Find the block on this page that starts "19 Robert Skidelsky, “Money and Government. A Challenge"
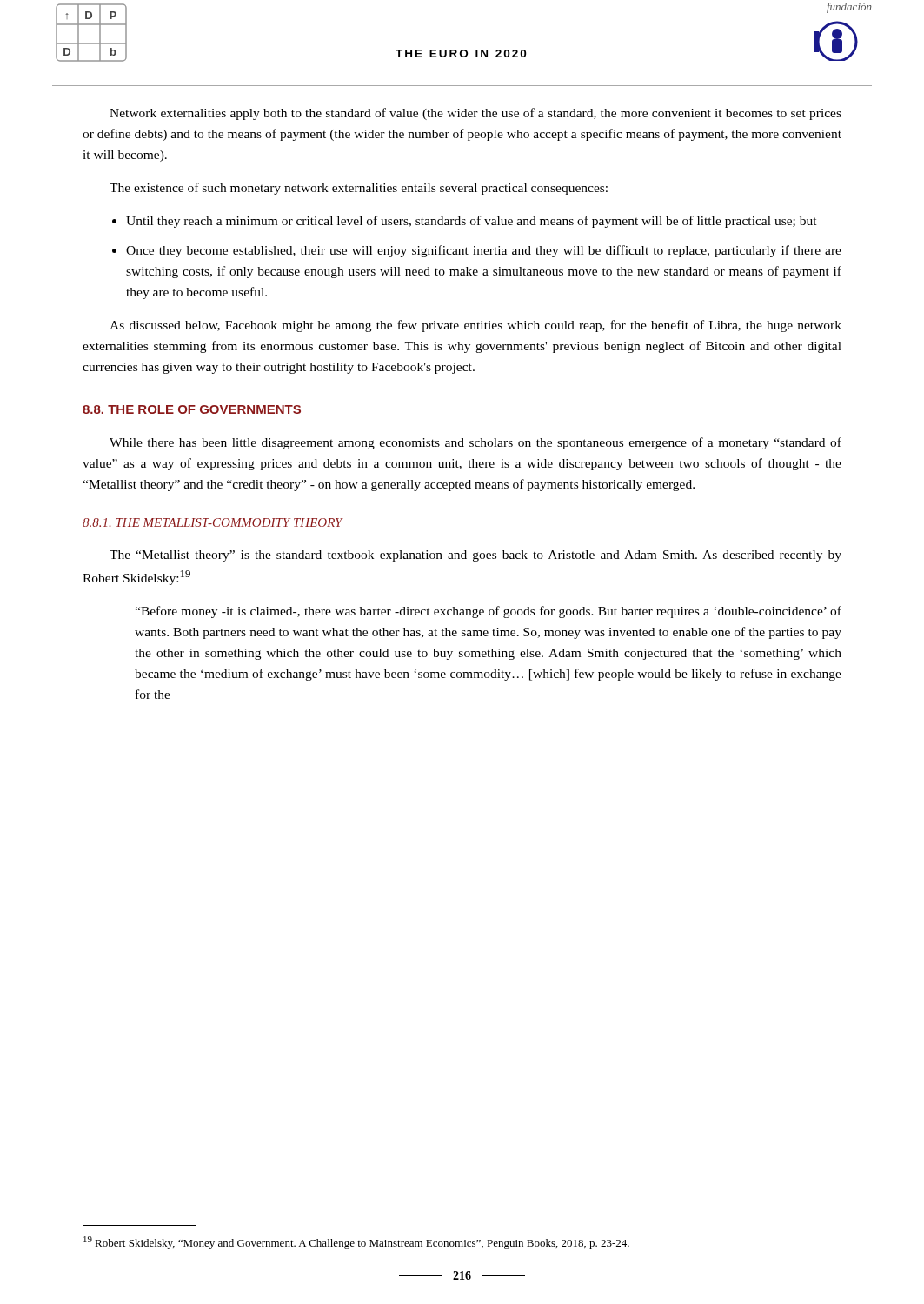This screenshot has height=1304, width=924. point(462,1238)
